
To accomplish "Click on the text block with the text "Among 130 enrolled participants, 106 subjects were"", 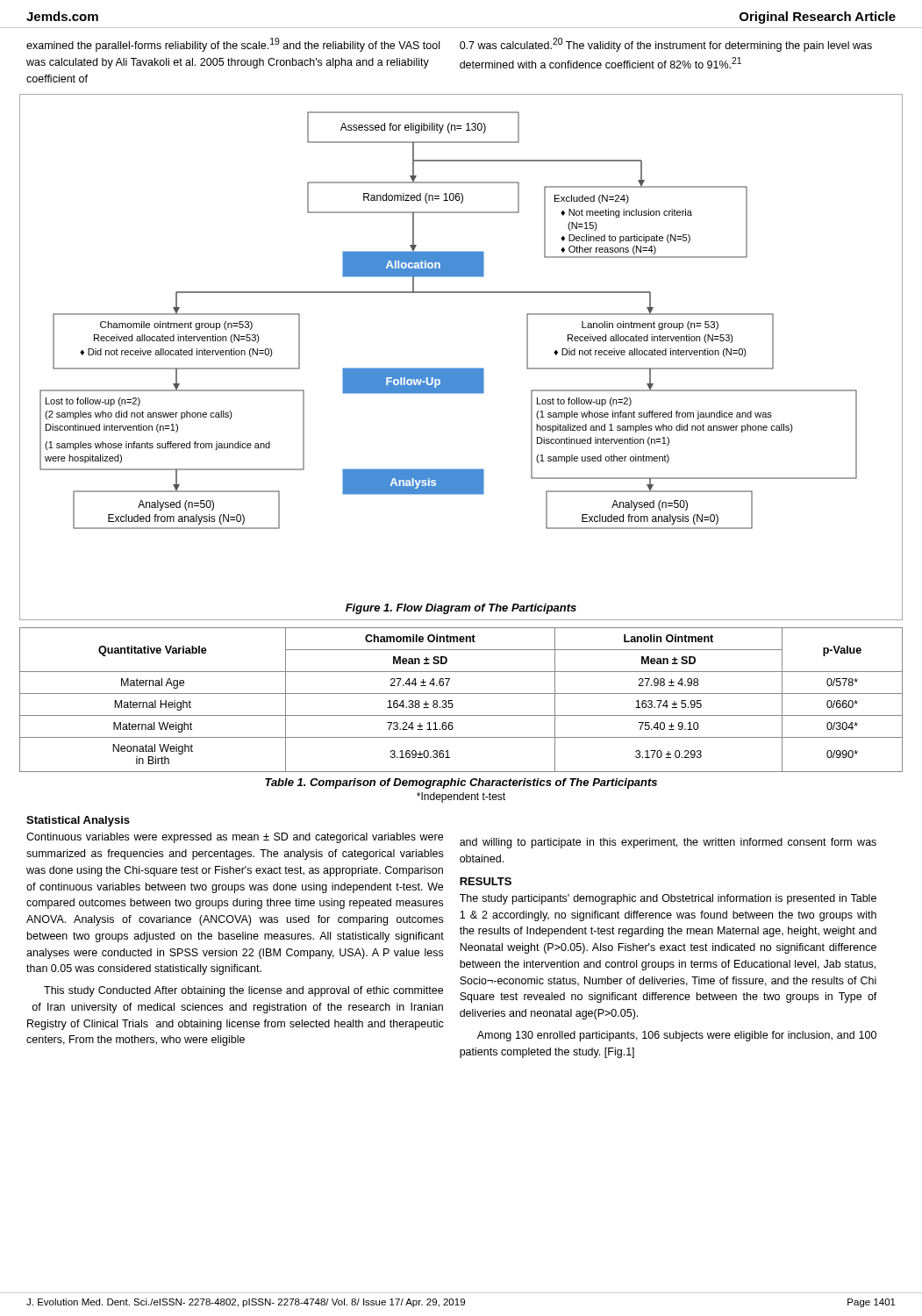I will tap(668, 1043).
